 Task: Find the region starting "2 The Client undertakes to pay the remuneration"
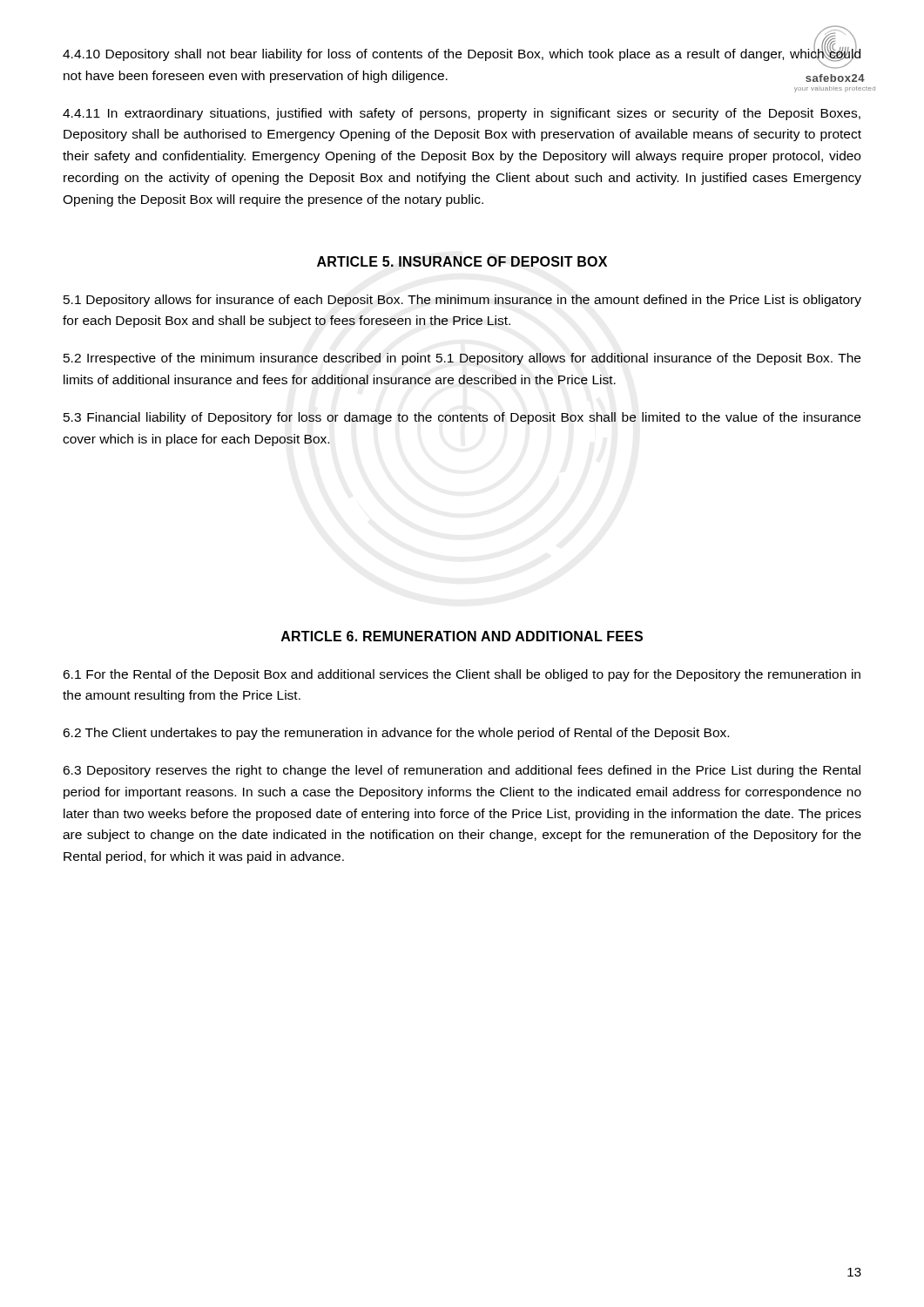(397, 733)
